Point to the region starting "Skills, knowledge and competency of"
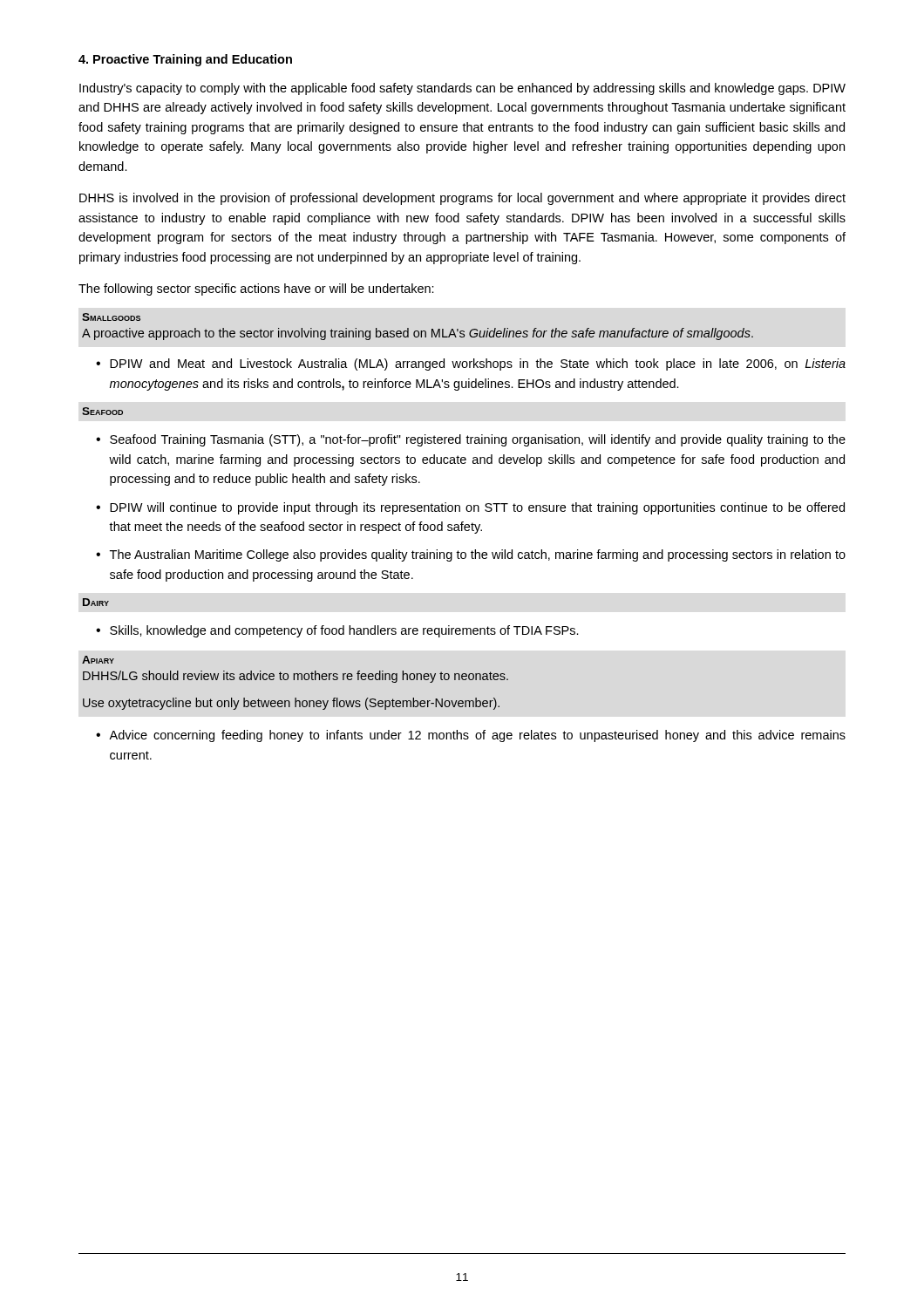924x1308 pixels. 478,631
